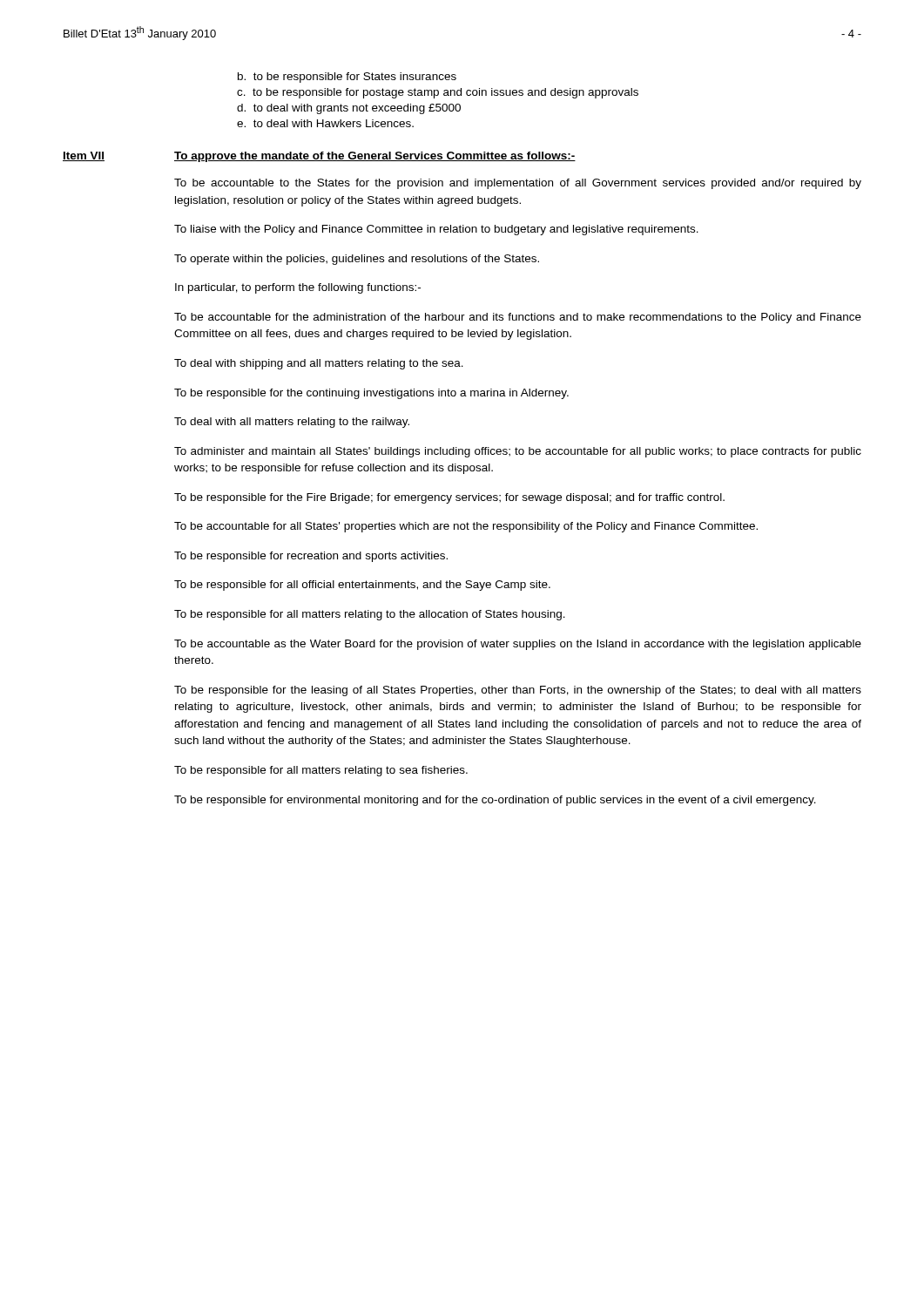Where is the passage that starts "b. to be responsible"?
The height and width of the screenshot is (1307, 924).
click(x=347, y=76)
